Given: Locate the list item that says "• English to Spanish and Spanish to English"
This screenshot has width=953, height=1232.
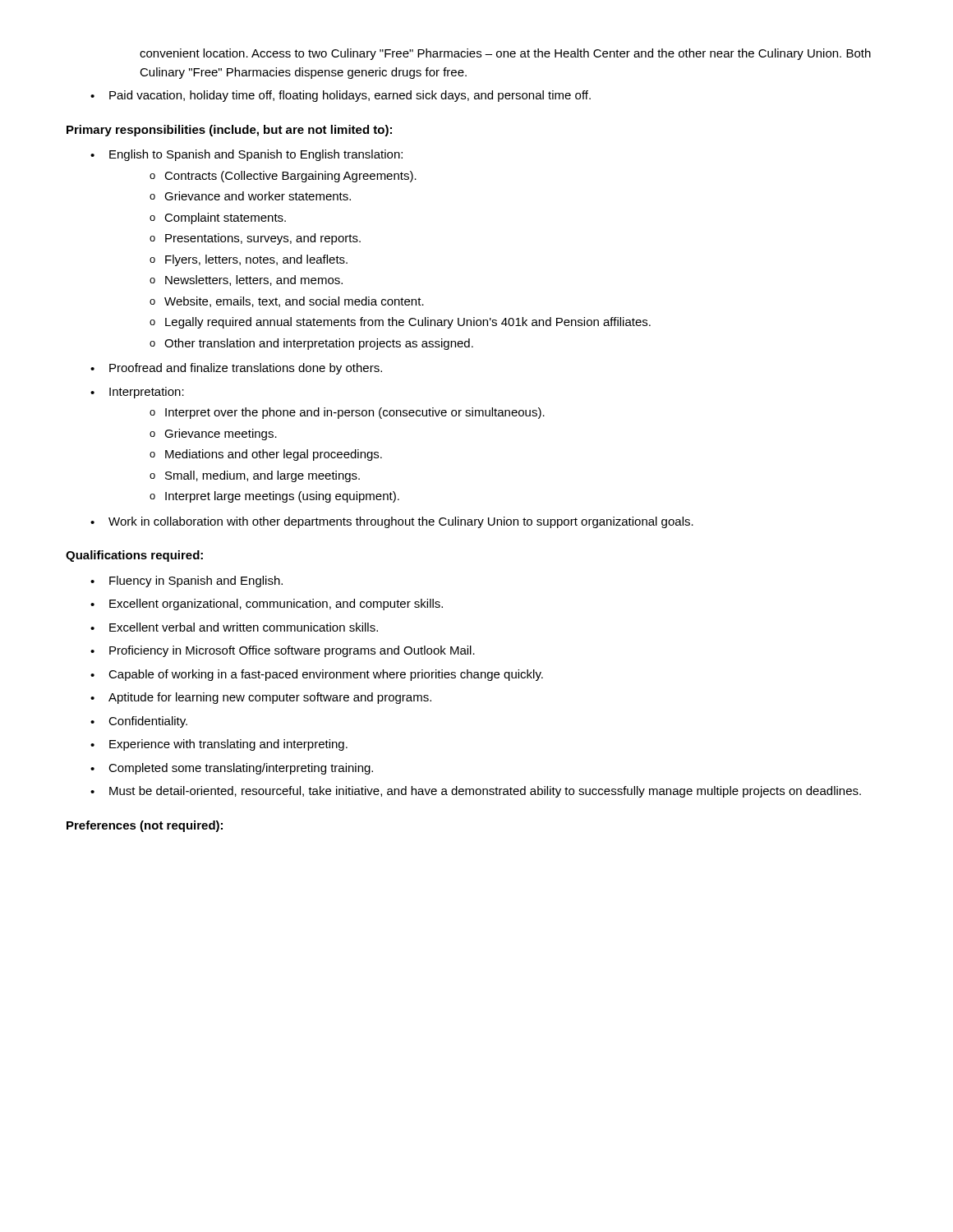Looking at the screenshot, I should [x=246, y=155].
